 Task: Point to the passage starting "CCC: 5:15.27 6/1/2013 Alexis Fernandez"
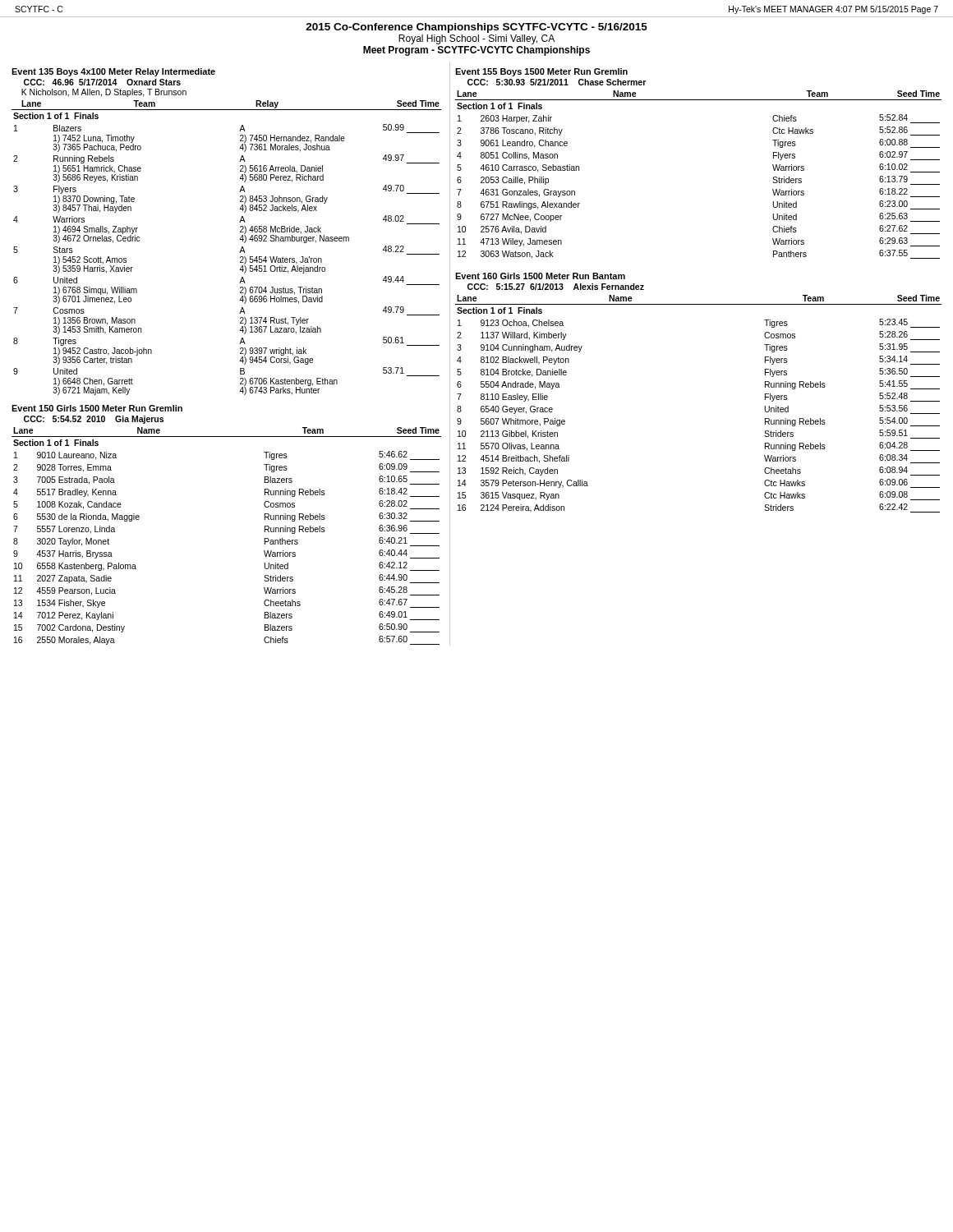click(x=550, y=287)
